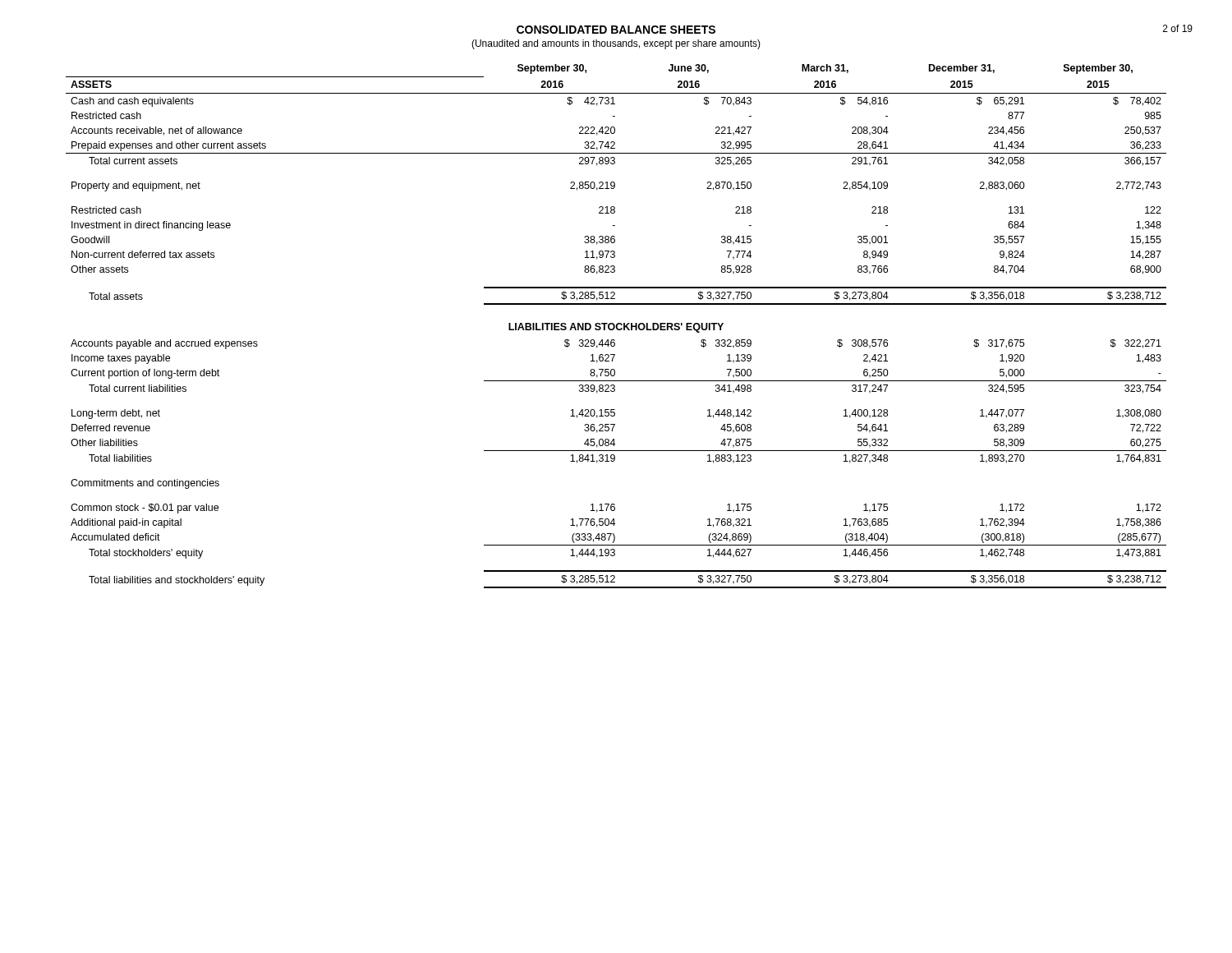This screenshot has height=953, width=1232.
Task: Locate the table with the text "$ 42,731"
Action: [616, 324]
